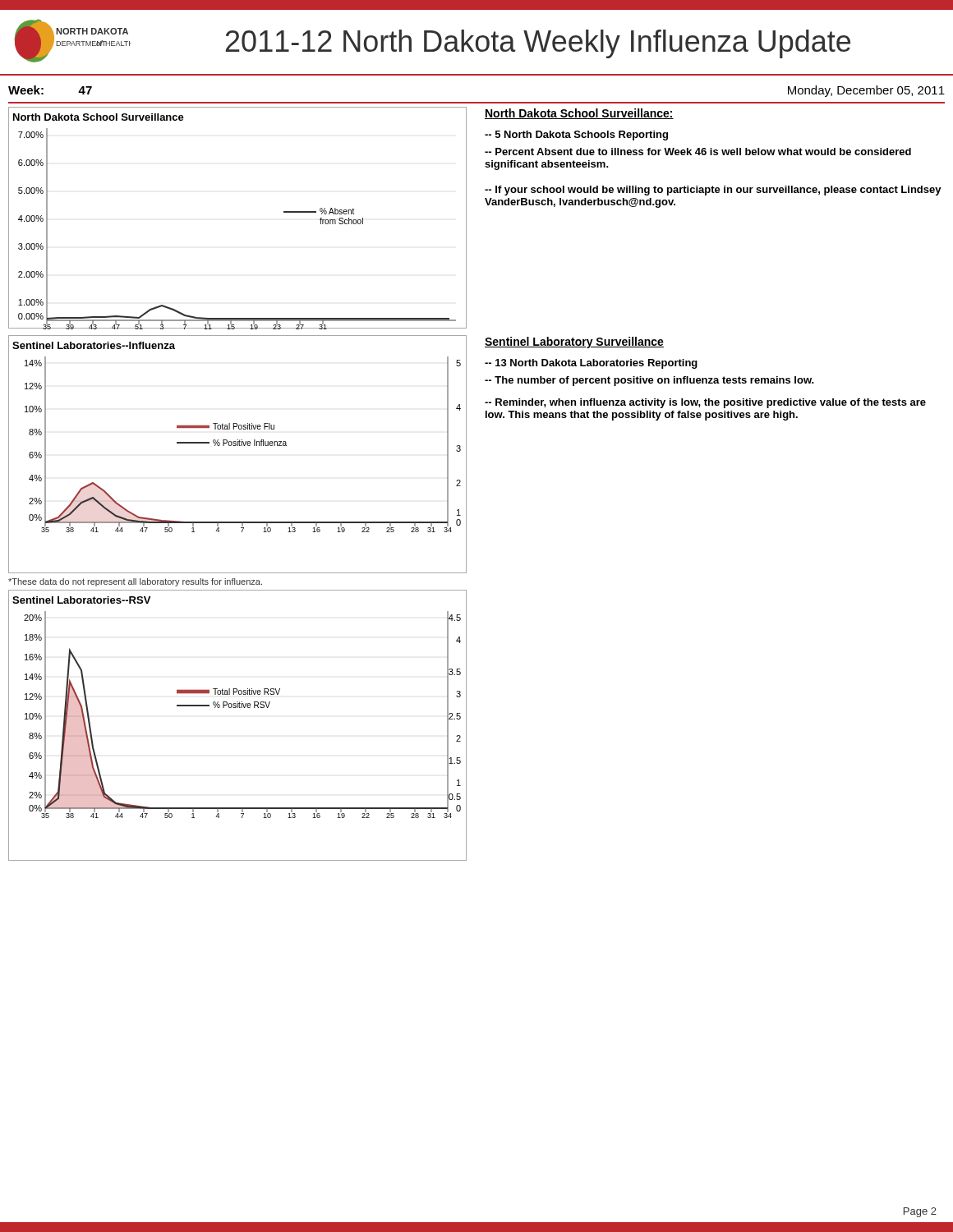The image size is (953, 1232).
Task: Find the text block starting "-- Percent Absent due to illness for Week"
Action: tap(698, 158)
